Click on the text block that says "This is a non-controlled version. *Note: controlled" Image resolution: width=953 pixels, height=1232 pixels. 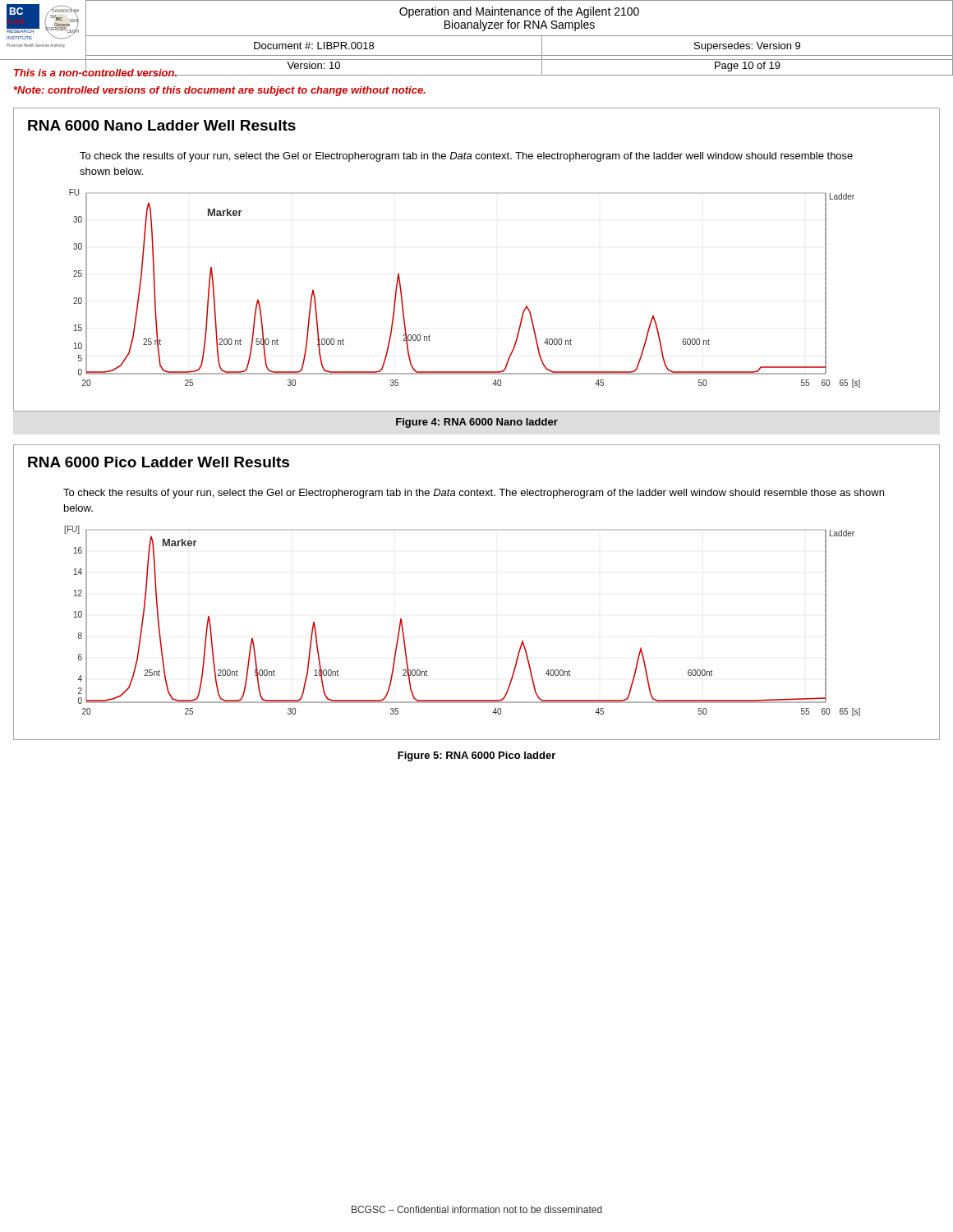tap(220, 81)
